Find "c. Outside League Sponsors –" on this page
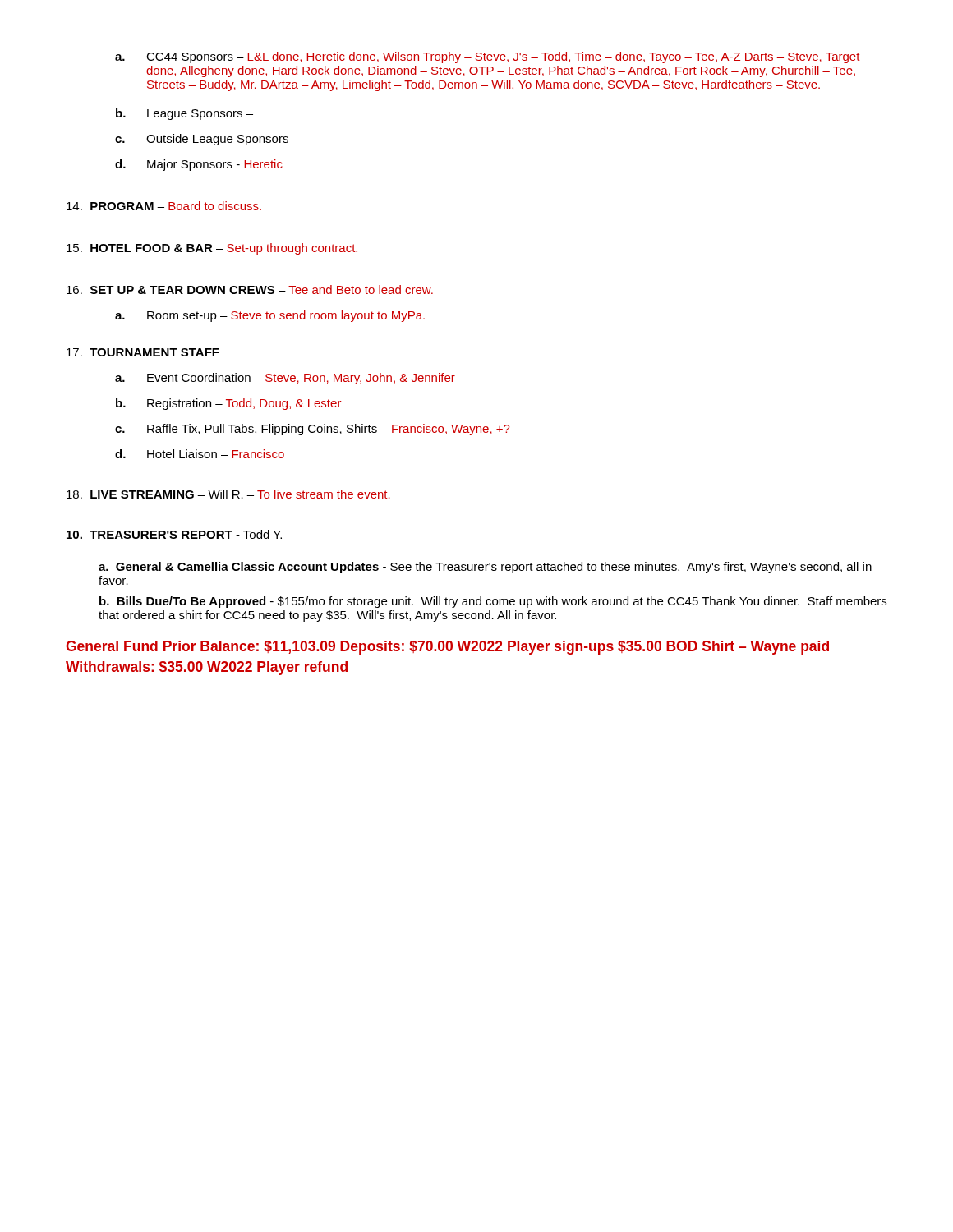The image size is (953, 1232). [x=207, y=140]
